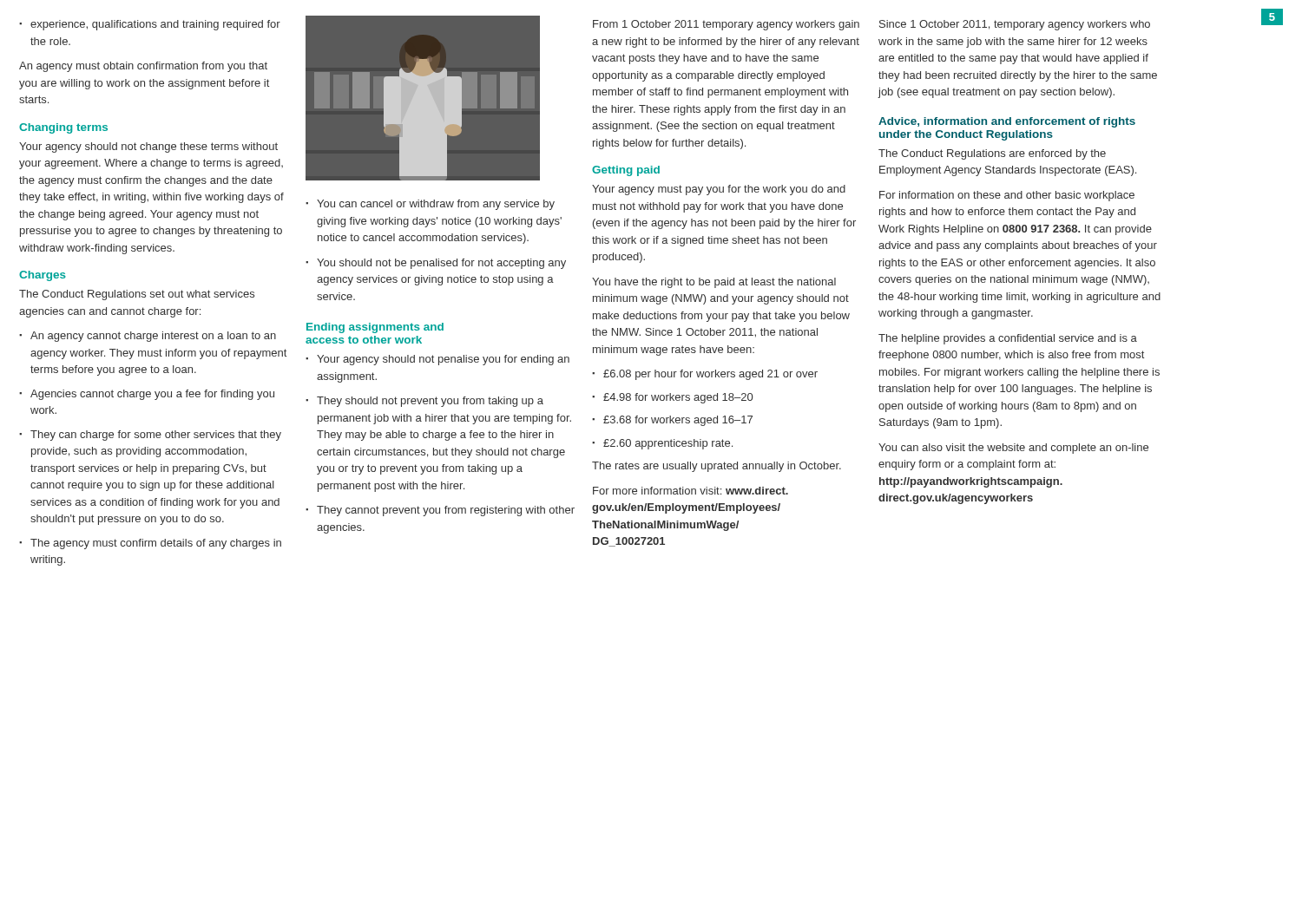Click on the text starting "An agency must obtain"
The image size is (1302, 924).
point(154,83)
